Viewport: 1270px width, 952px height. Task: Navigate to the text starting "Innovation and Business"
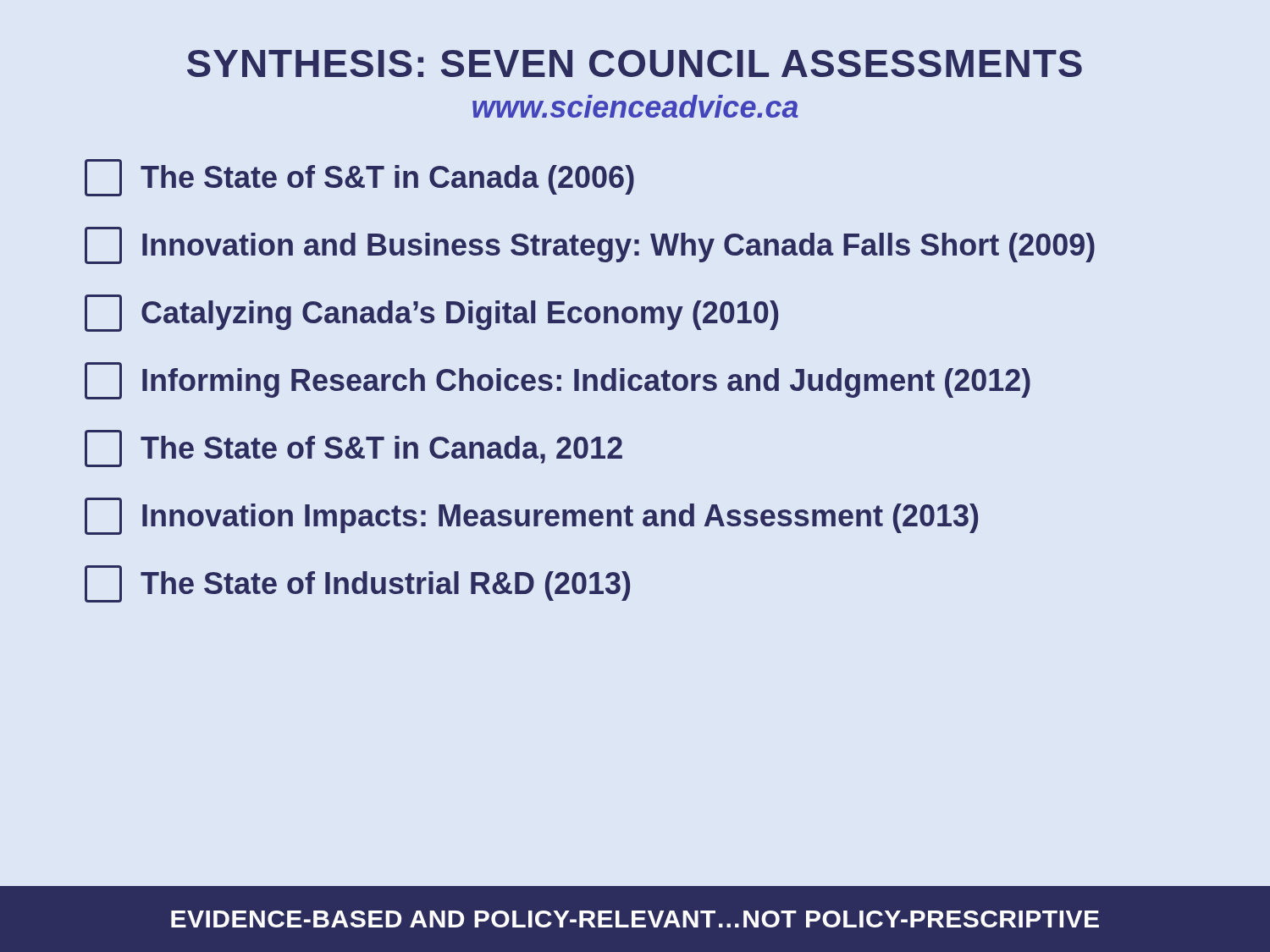coord(590,245)
